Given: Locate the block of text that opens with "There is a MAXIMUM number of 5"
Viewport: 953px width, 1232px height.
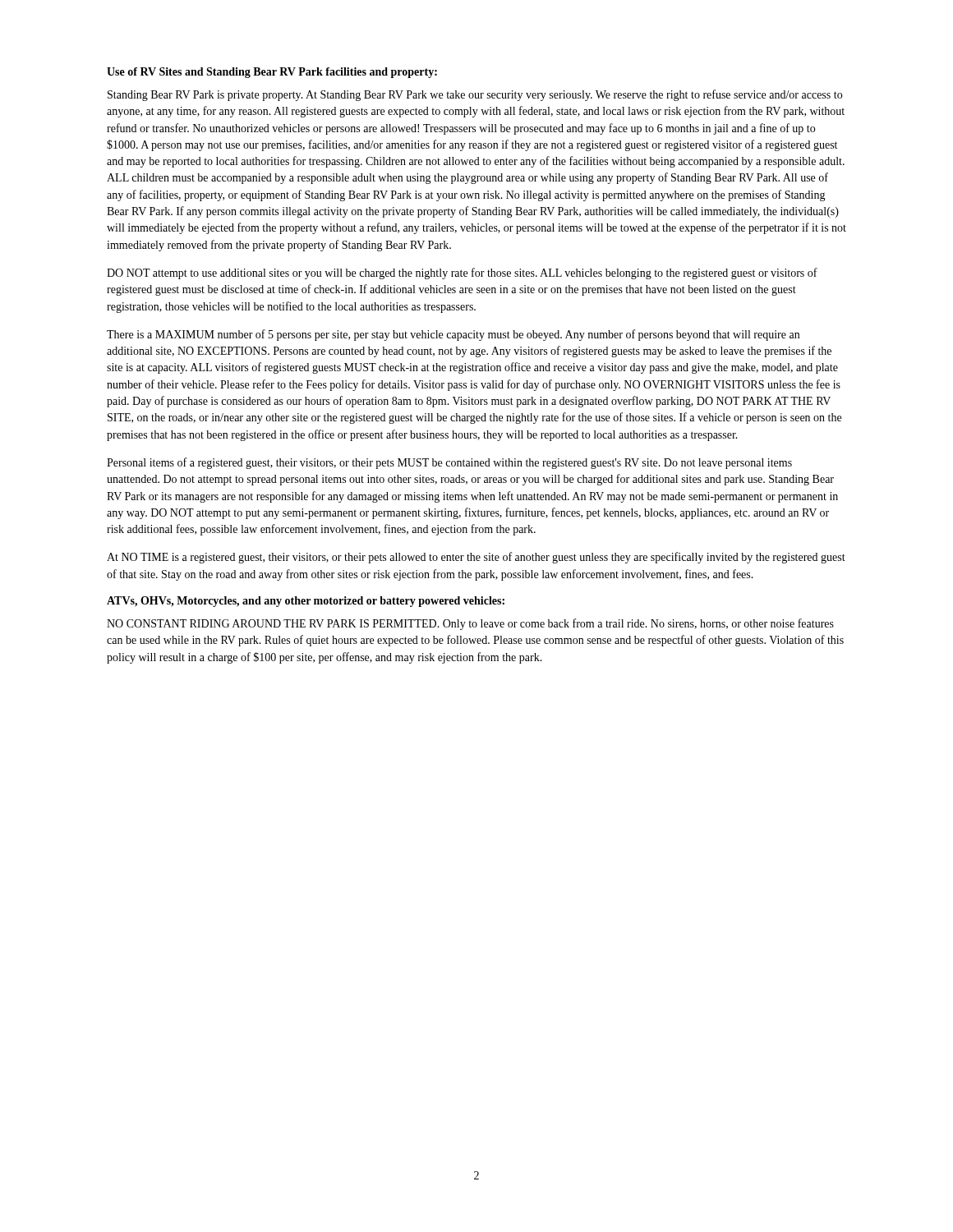Looking at the screenshot, I should pos(474,385).
